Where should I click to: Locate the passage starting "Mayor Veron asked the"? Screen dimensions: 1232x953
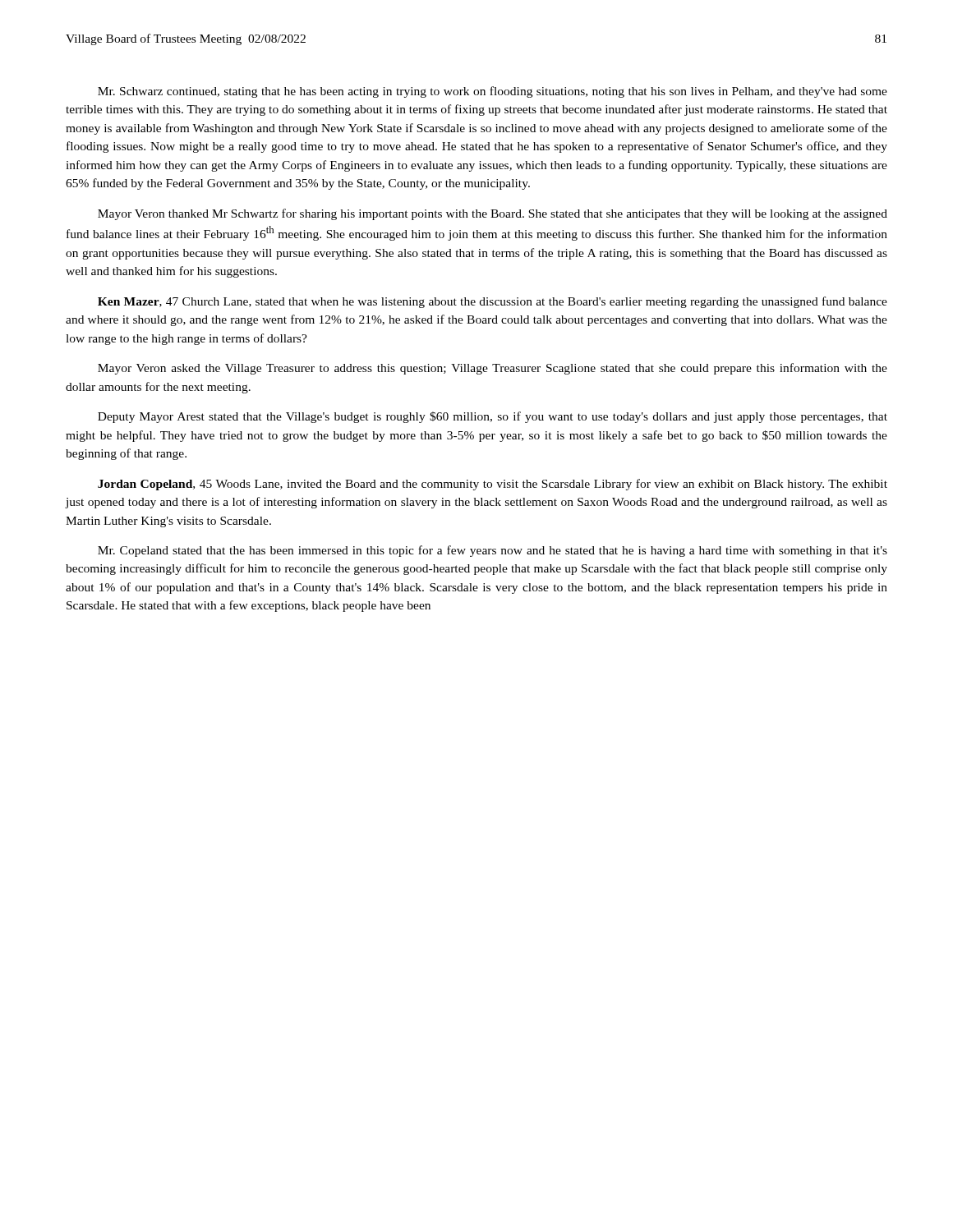click(x=476, y=378)
